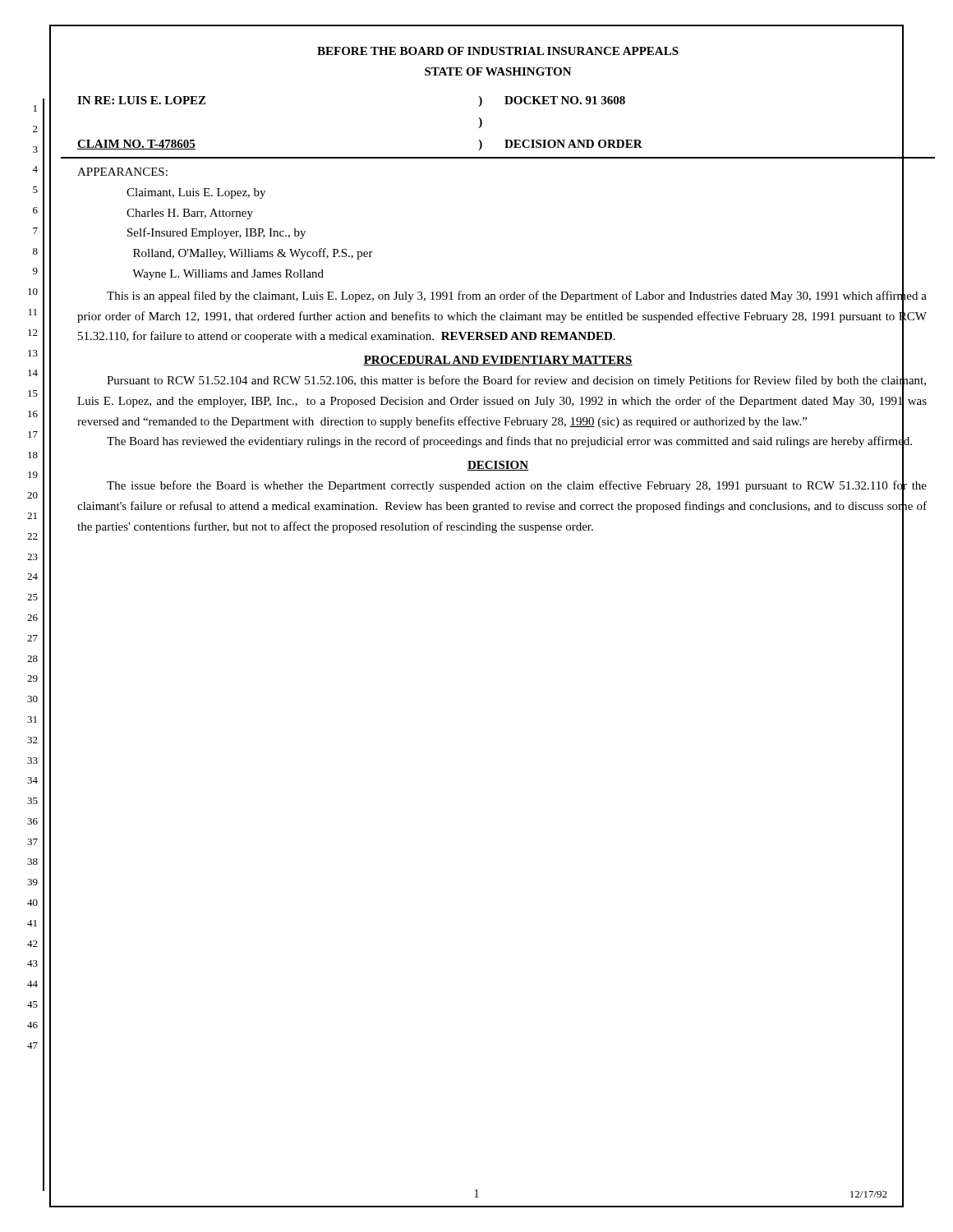Select the table that reads "DECISION AND ORDER"
This screenshot has height=1232, width=953.
pos(498,123)
